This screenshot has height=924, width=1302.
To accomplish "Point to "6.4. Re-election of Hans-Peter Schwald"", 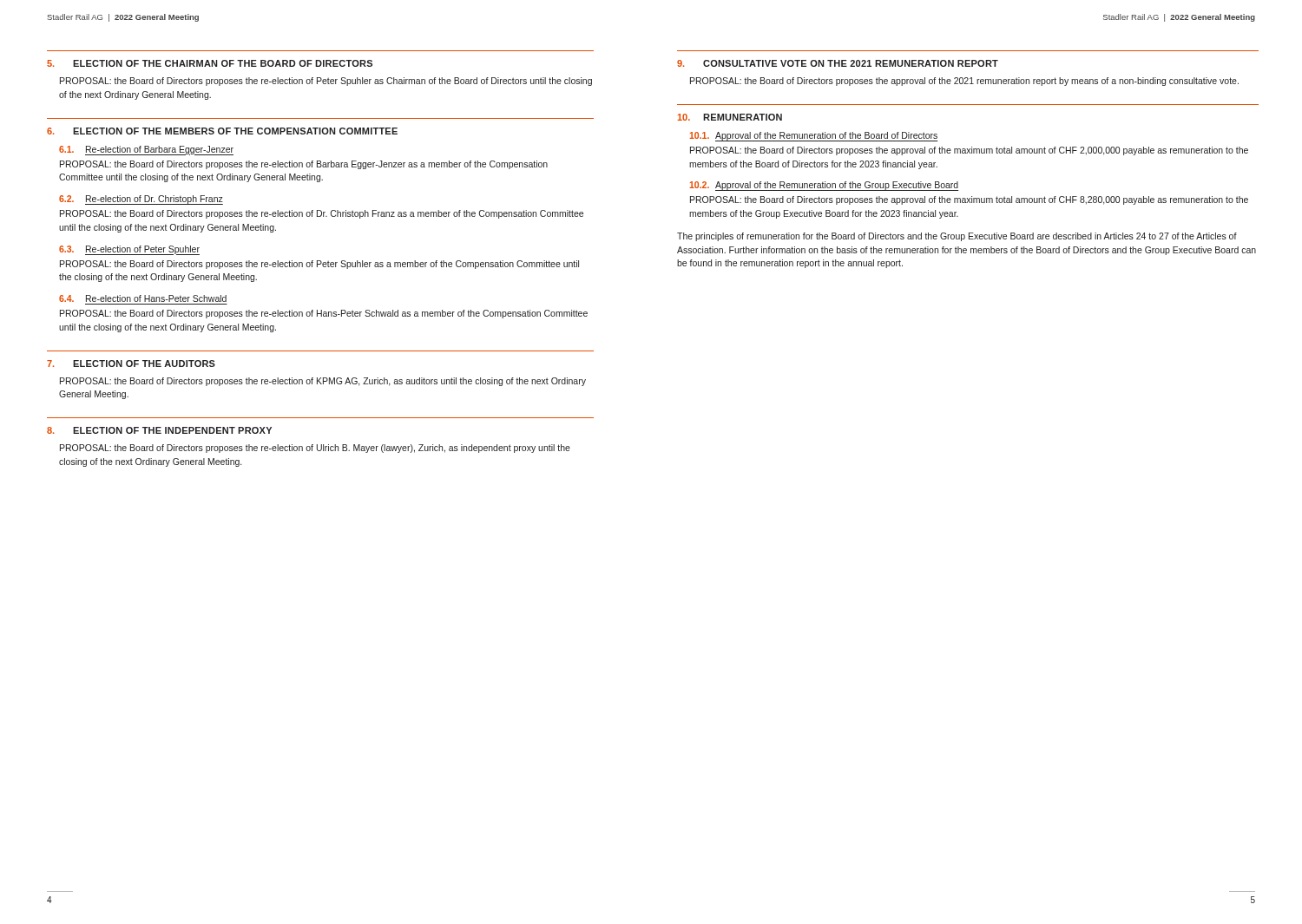I will (x=143, y=298).
